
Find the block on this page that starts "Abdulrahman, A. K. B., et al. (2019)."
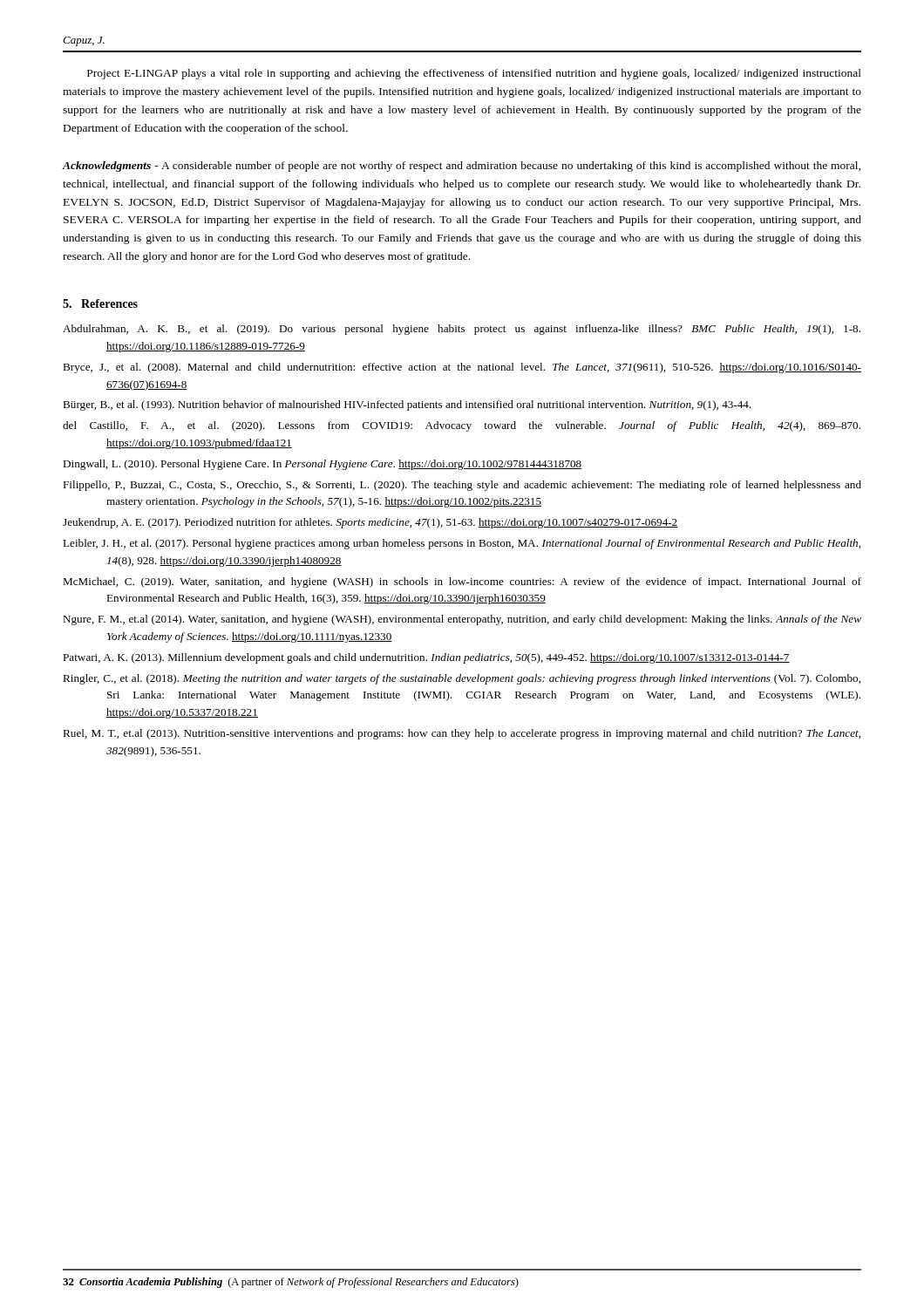[462, 337]
